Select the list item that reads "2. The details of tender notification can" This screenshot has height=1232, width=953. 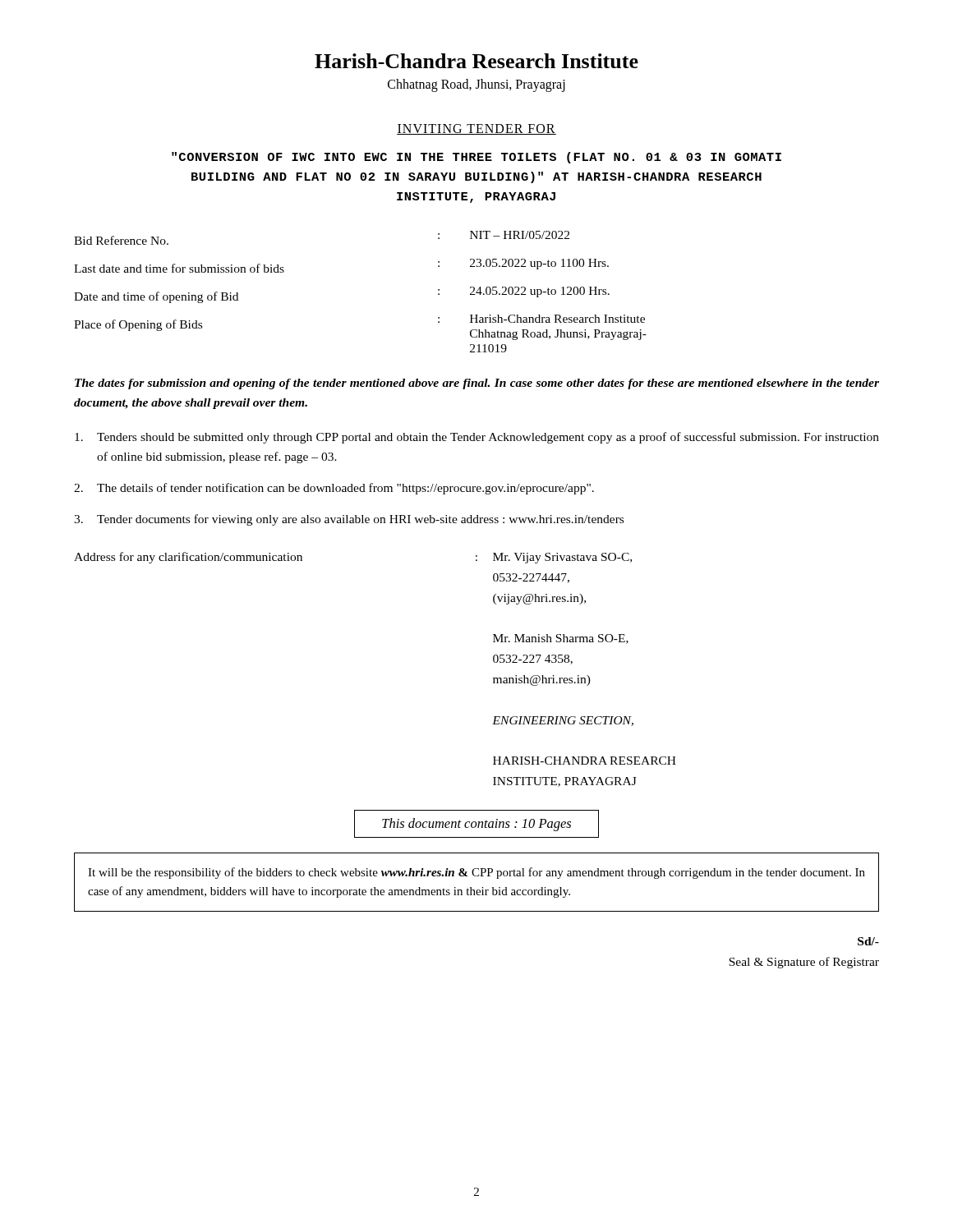pos(334,488)
